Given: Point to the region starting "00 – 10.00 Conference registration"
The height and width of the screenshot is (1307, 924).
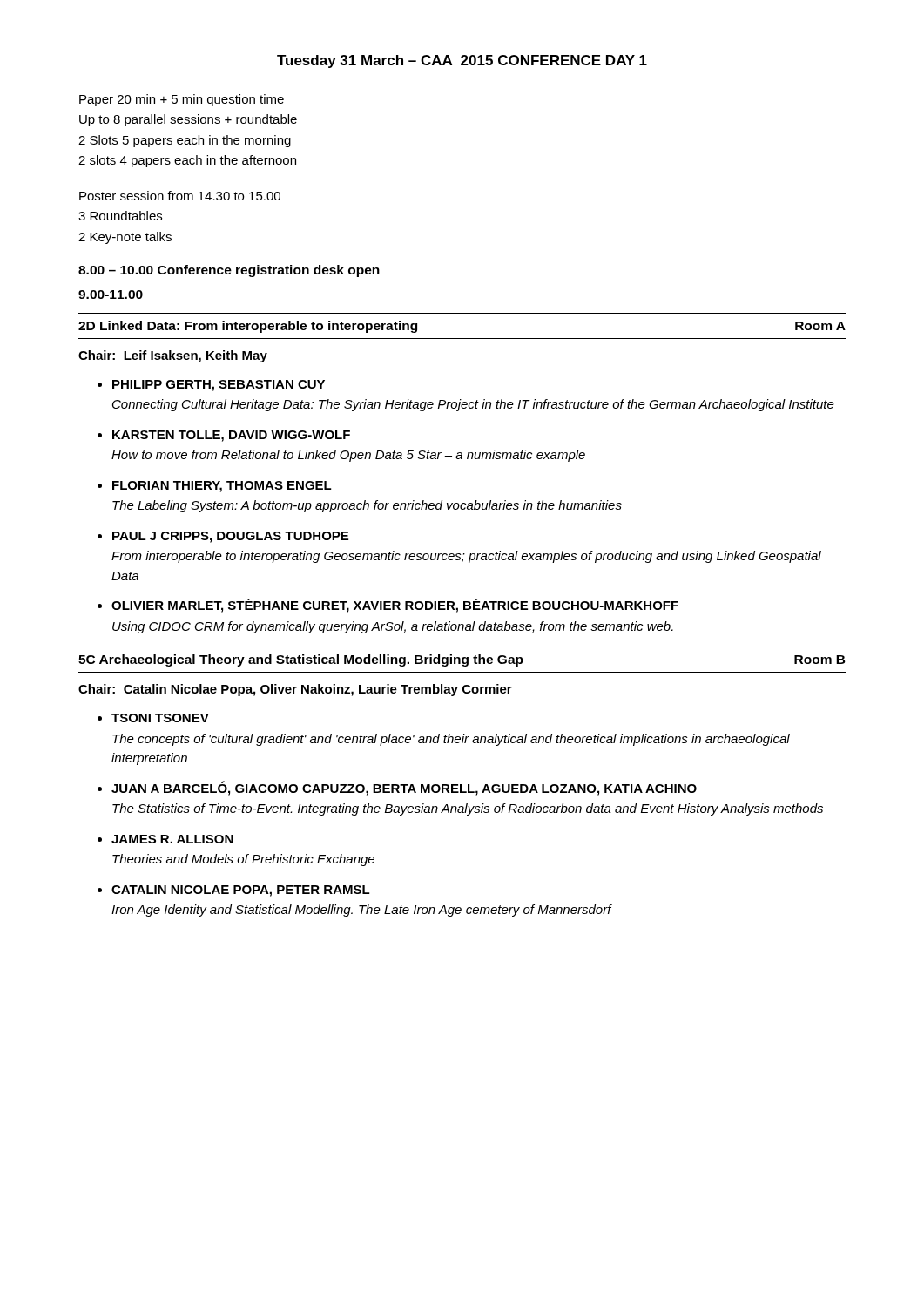Looking at the screenshot, I should 229,269.
